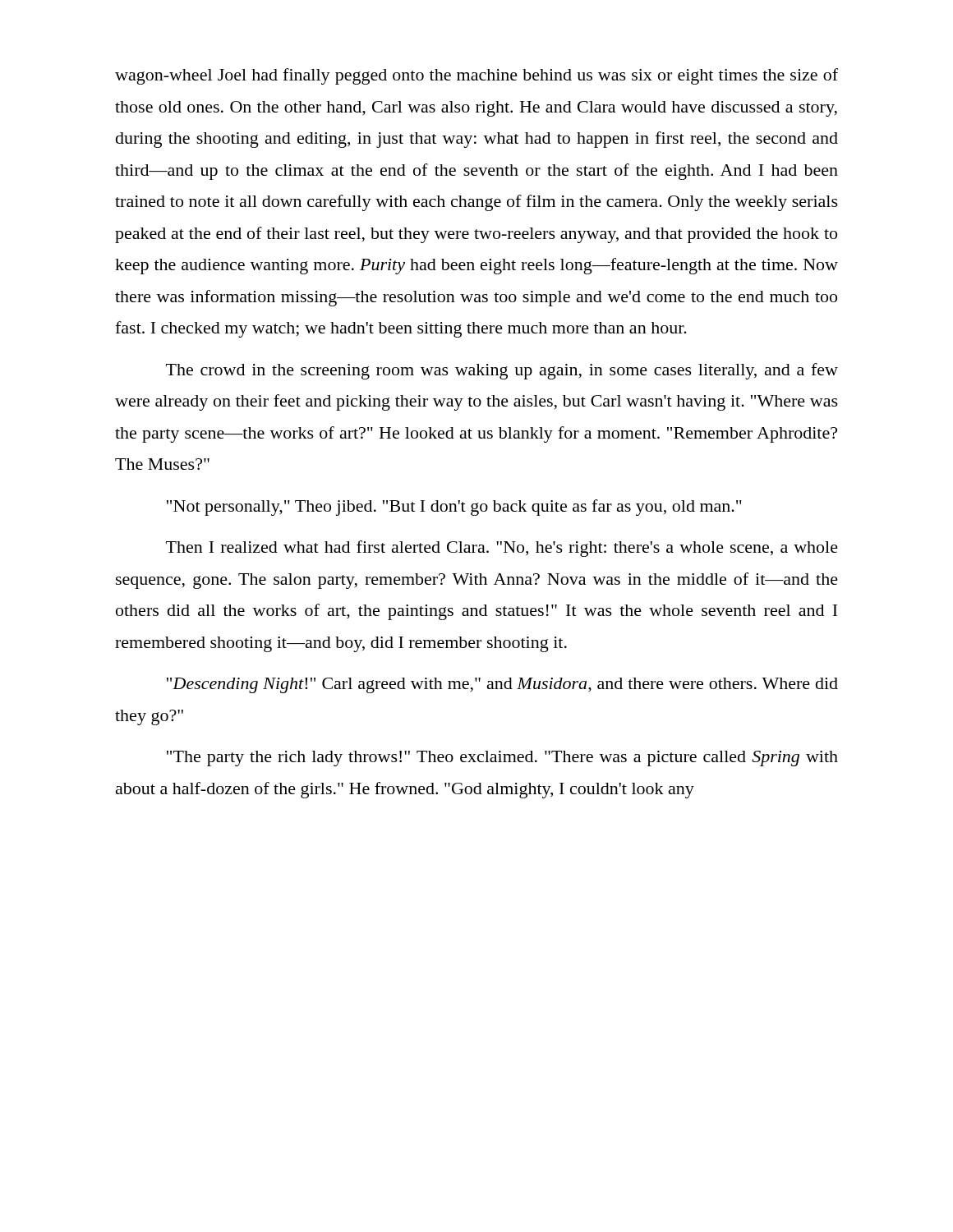Locate the text block with the text ""The party the rich lady throws!" Theo exclaimed."

click(476, 773)
